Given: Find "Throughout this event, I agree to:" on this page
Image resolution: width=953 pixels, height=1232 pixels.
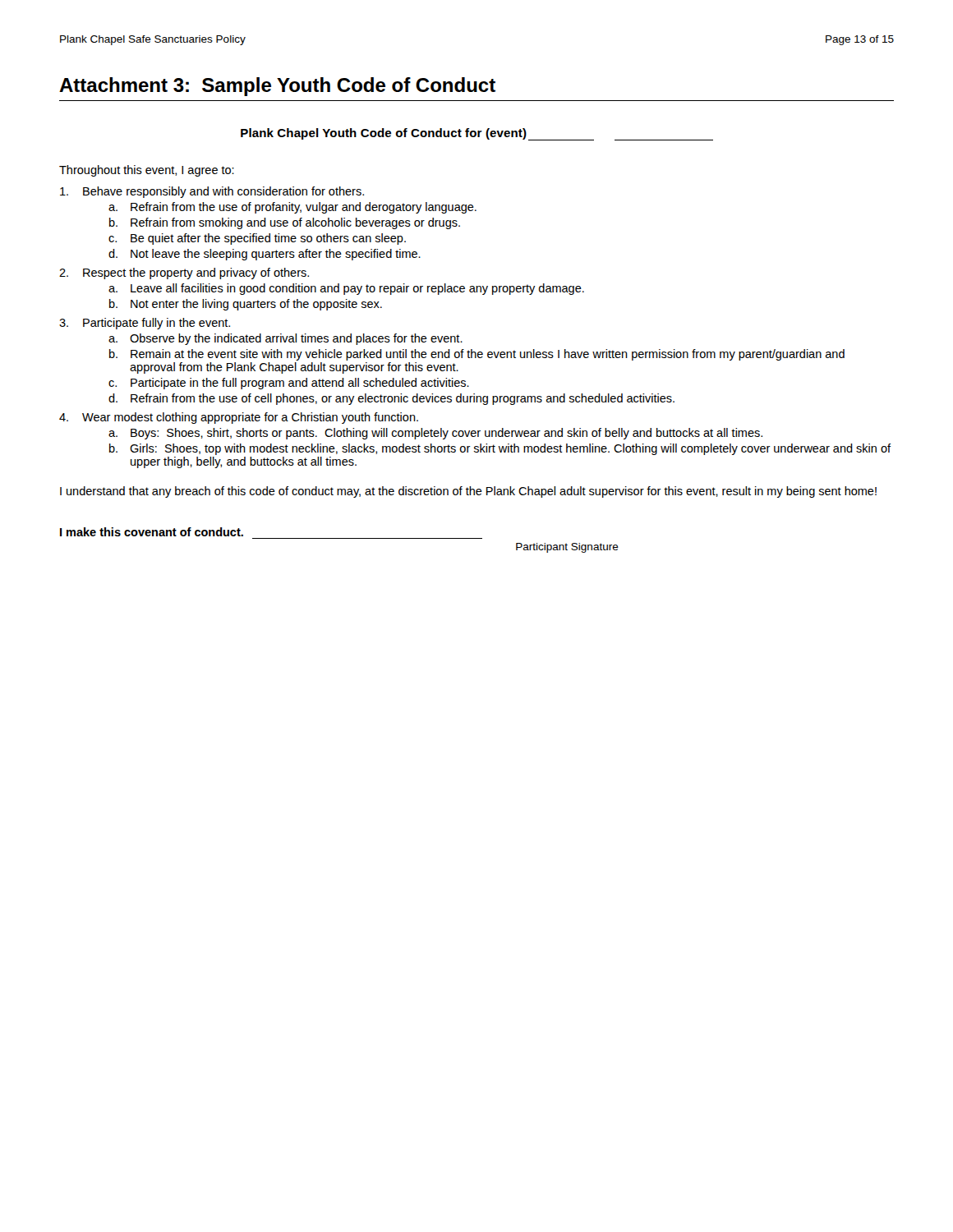Looking at the screenshot, I should coord(147,170).
